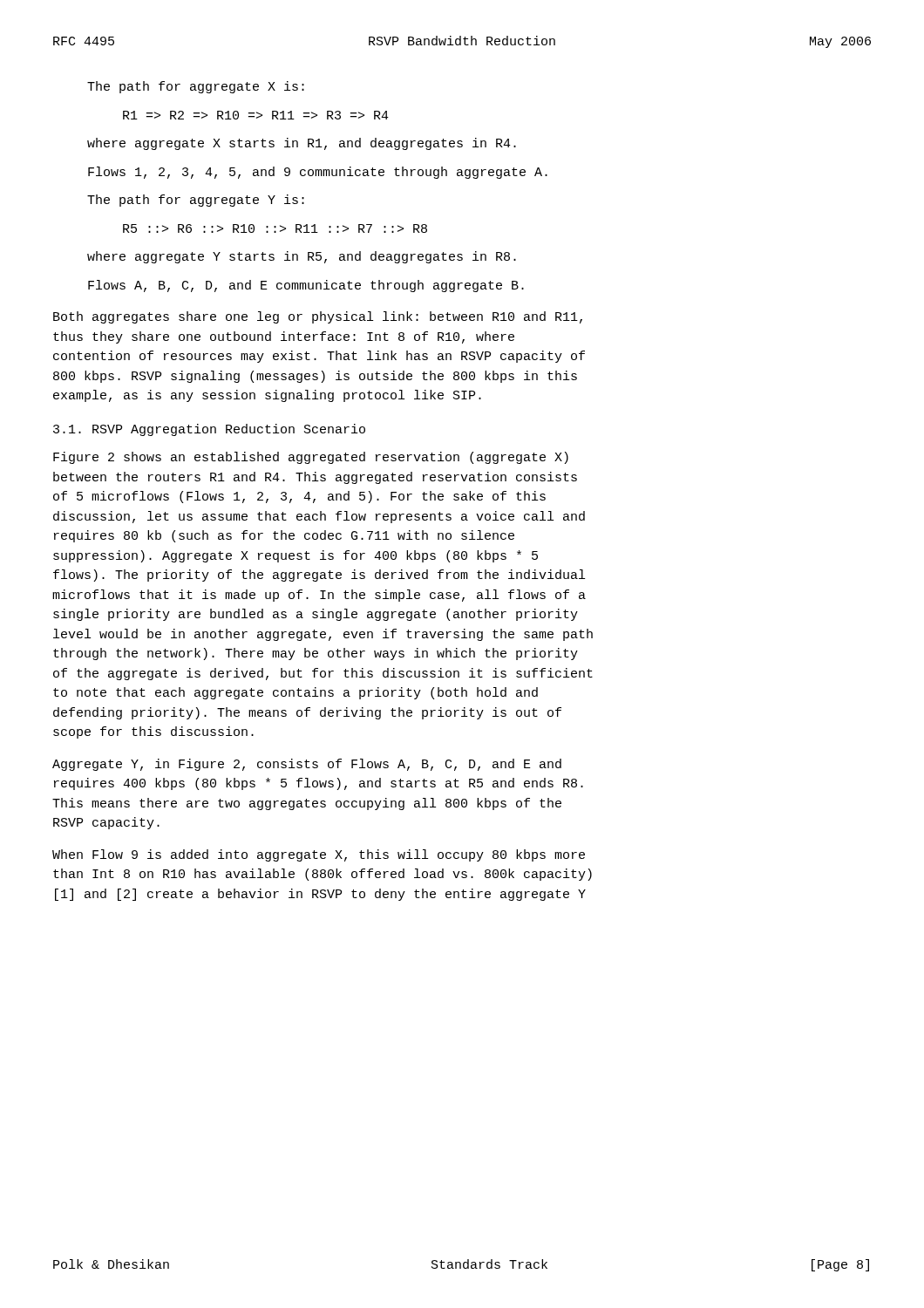Image resolution: width=924 pixels, height=1308 pixels.
Task: Find the block on this page that starts "When Flow 9 is added into aggregate X,"
Action: click(x=323, y=875)
